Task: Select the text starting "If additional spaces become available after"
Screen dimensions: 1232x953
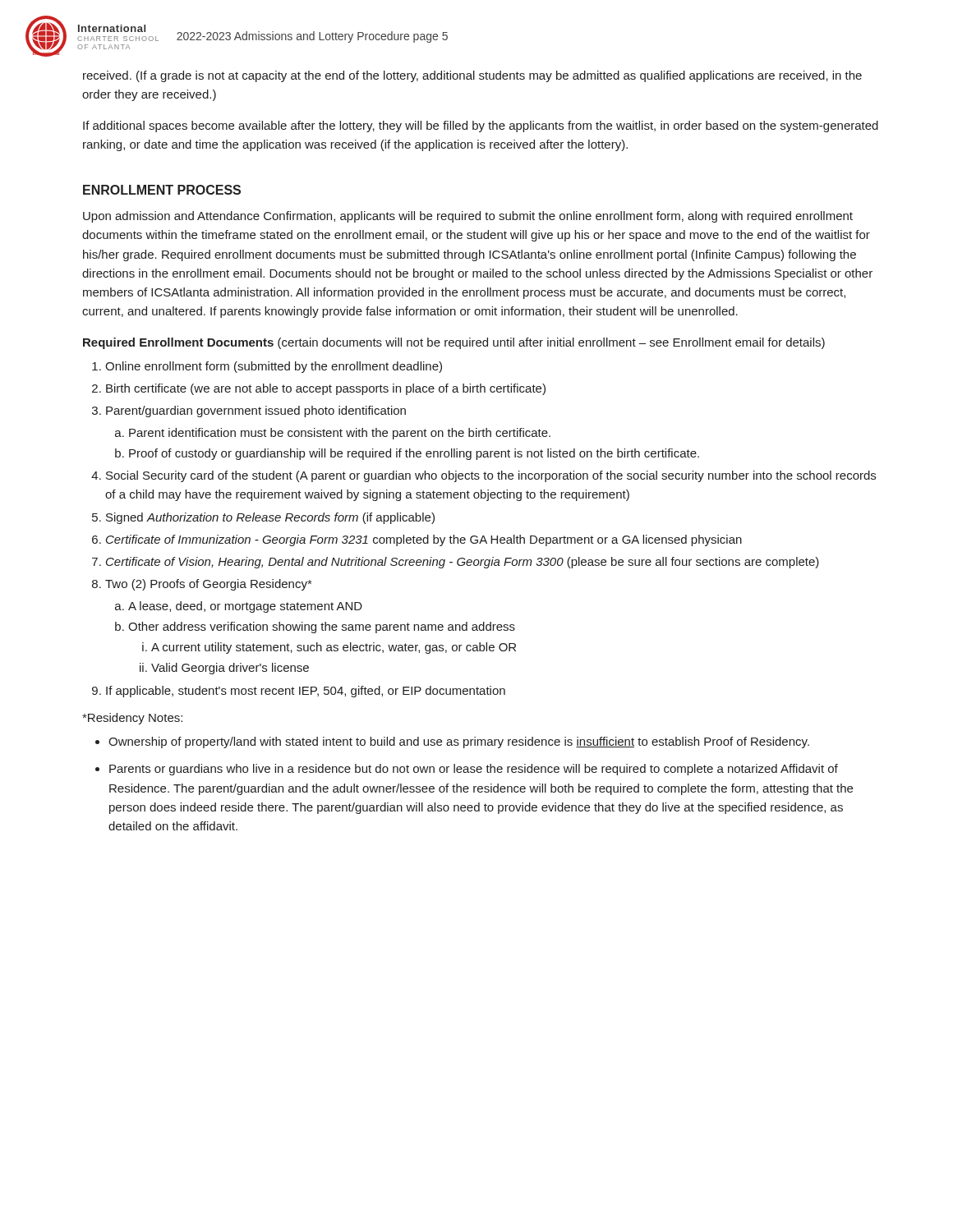Action: point(480,134)
